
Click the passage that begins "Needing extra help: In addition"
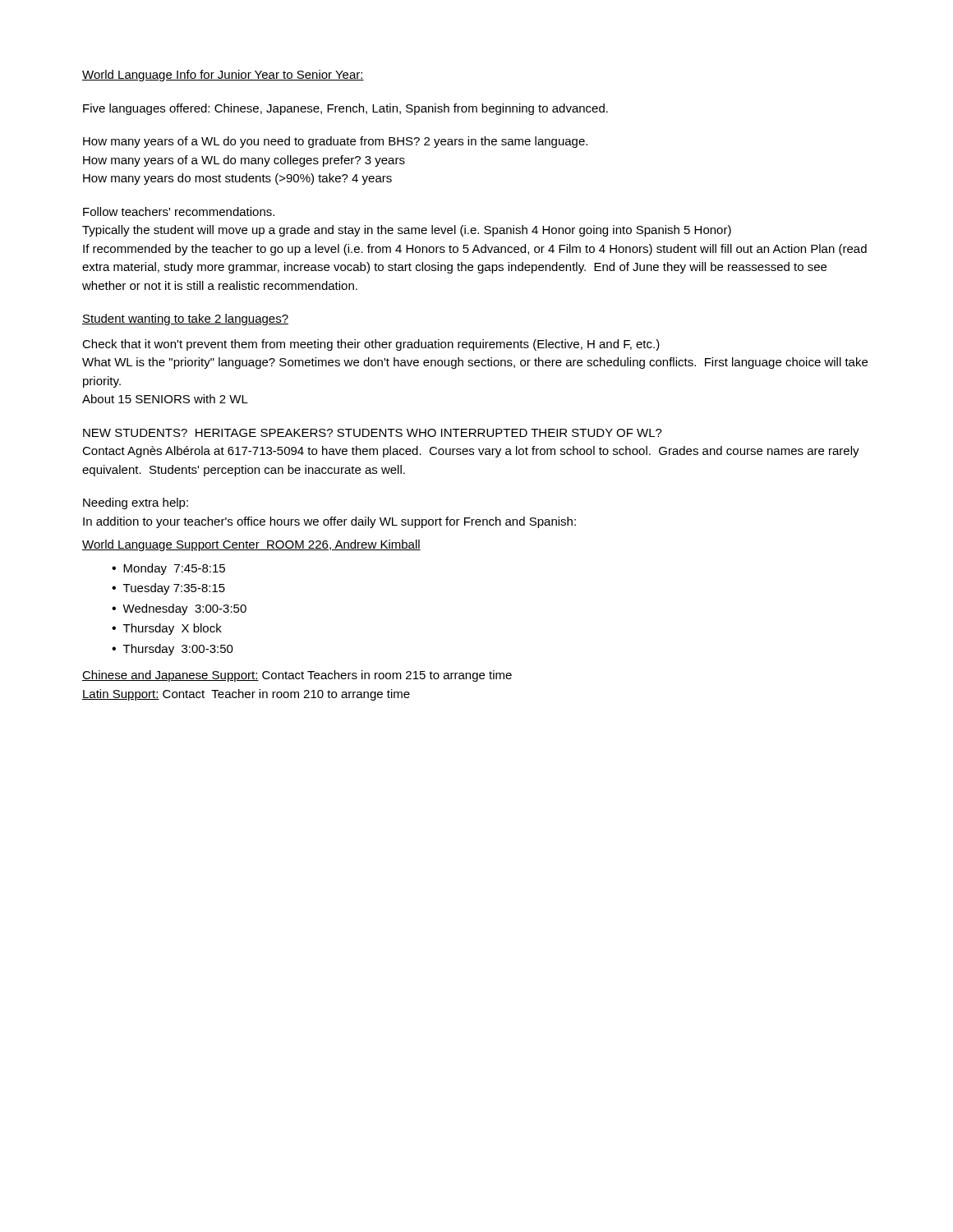329,511
